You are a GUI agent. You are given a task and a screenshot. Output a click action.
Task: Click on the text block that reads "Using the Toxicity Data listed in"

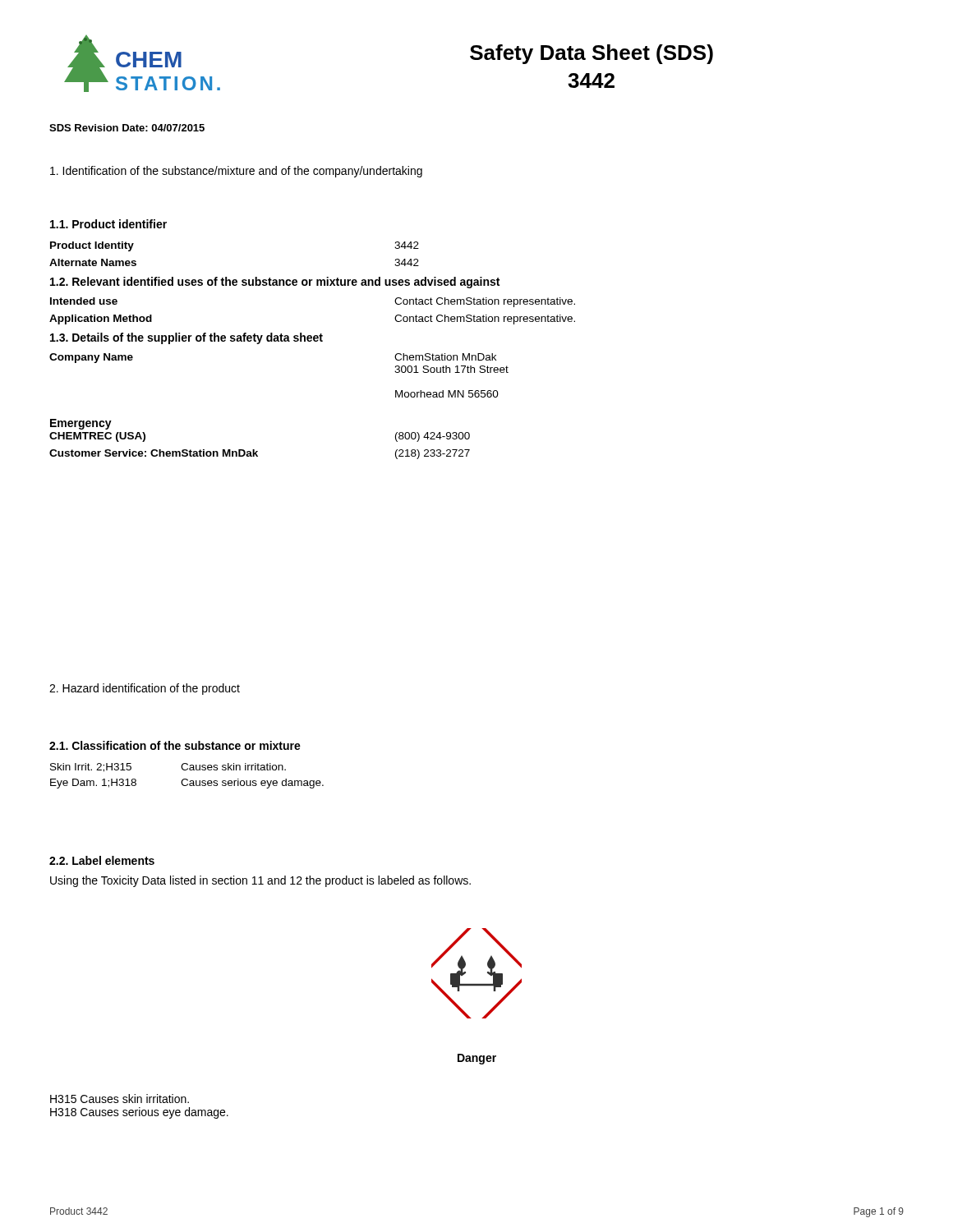tap(261, 880)
